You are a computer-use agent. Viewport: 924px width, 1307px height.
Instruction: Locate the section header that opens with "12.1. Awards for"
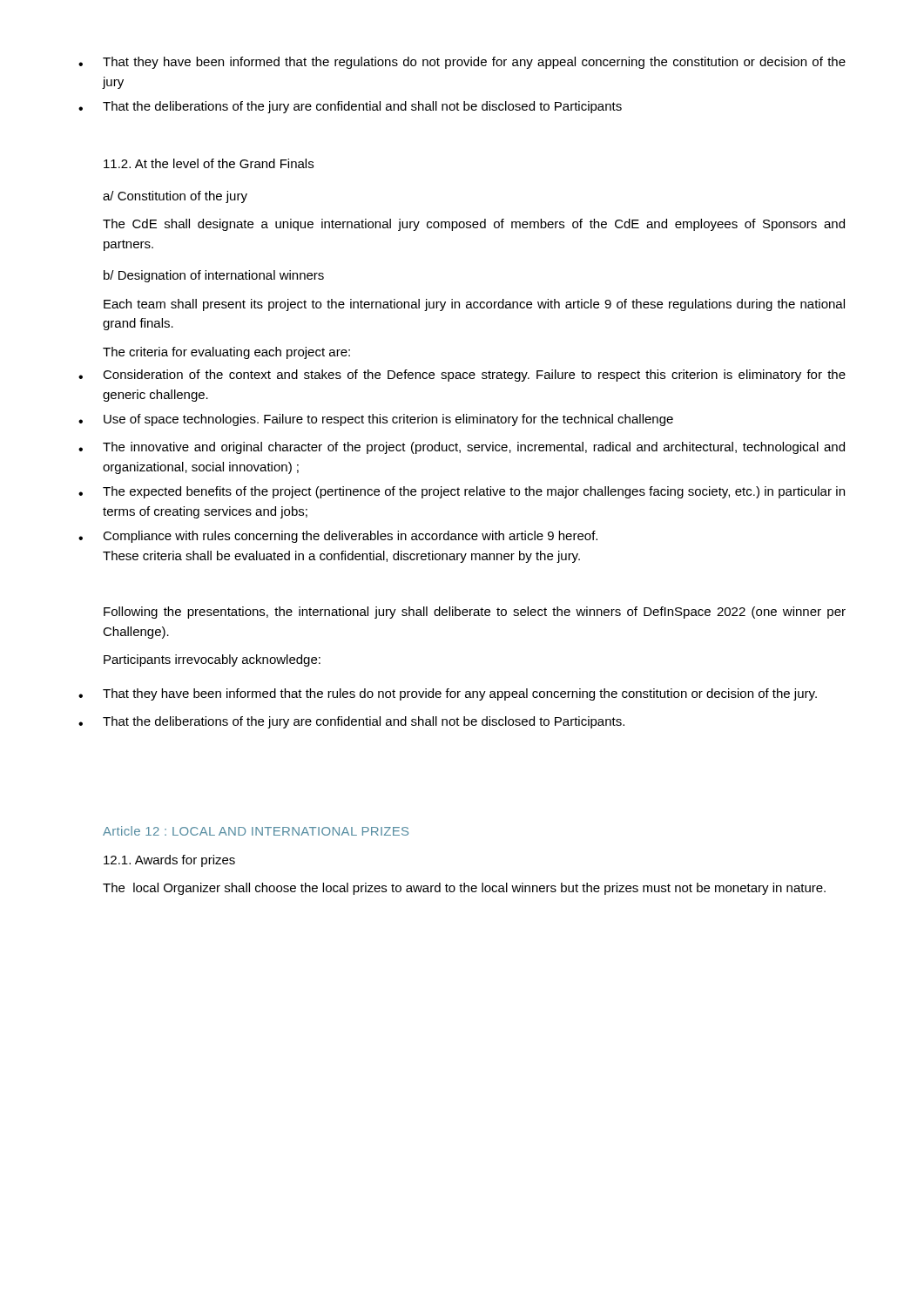pos(169,859)
